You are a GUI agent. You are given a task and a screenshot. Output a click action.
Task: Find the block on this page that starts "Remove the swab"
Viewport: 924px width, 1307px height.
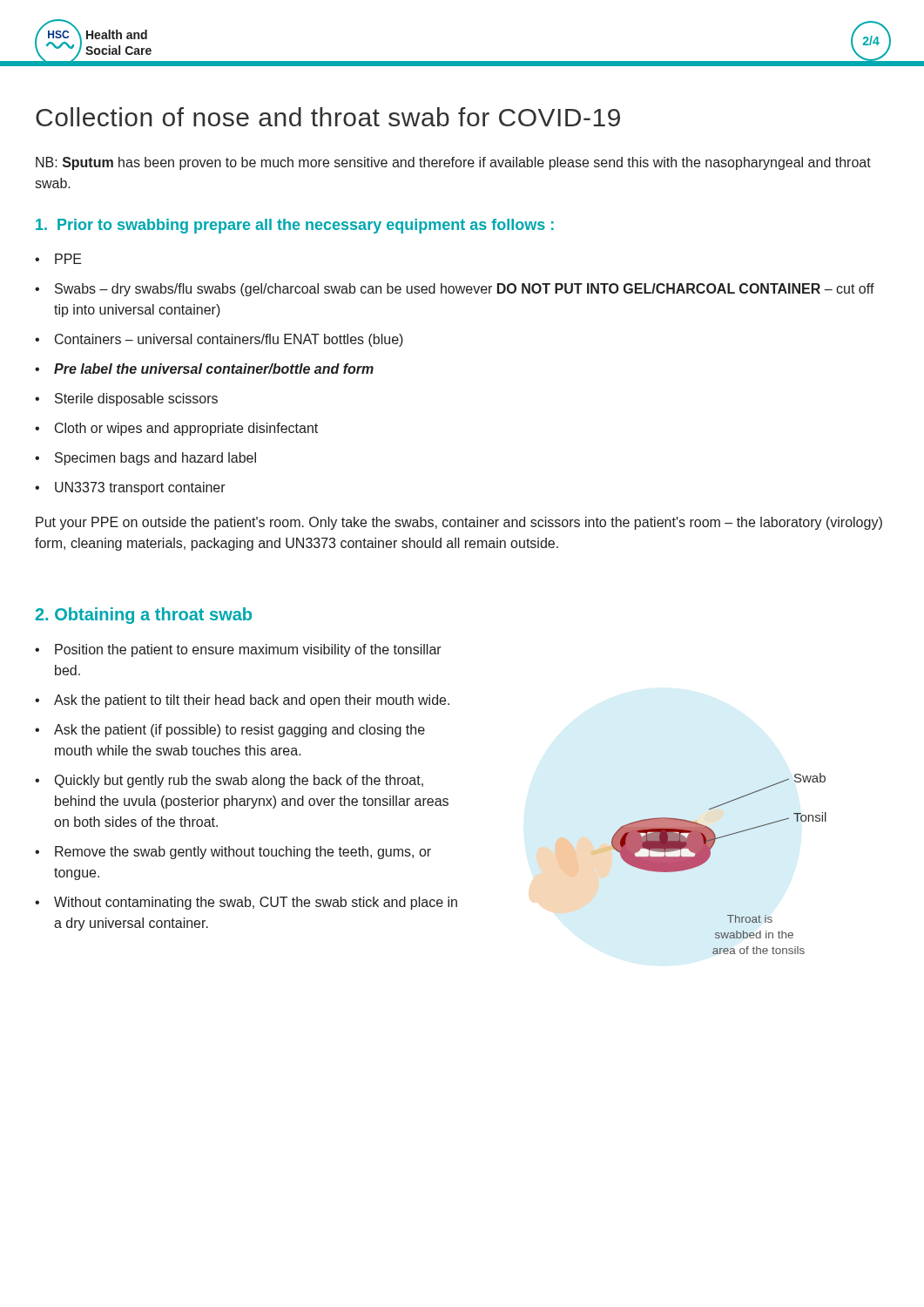point(243,862)
